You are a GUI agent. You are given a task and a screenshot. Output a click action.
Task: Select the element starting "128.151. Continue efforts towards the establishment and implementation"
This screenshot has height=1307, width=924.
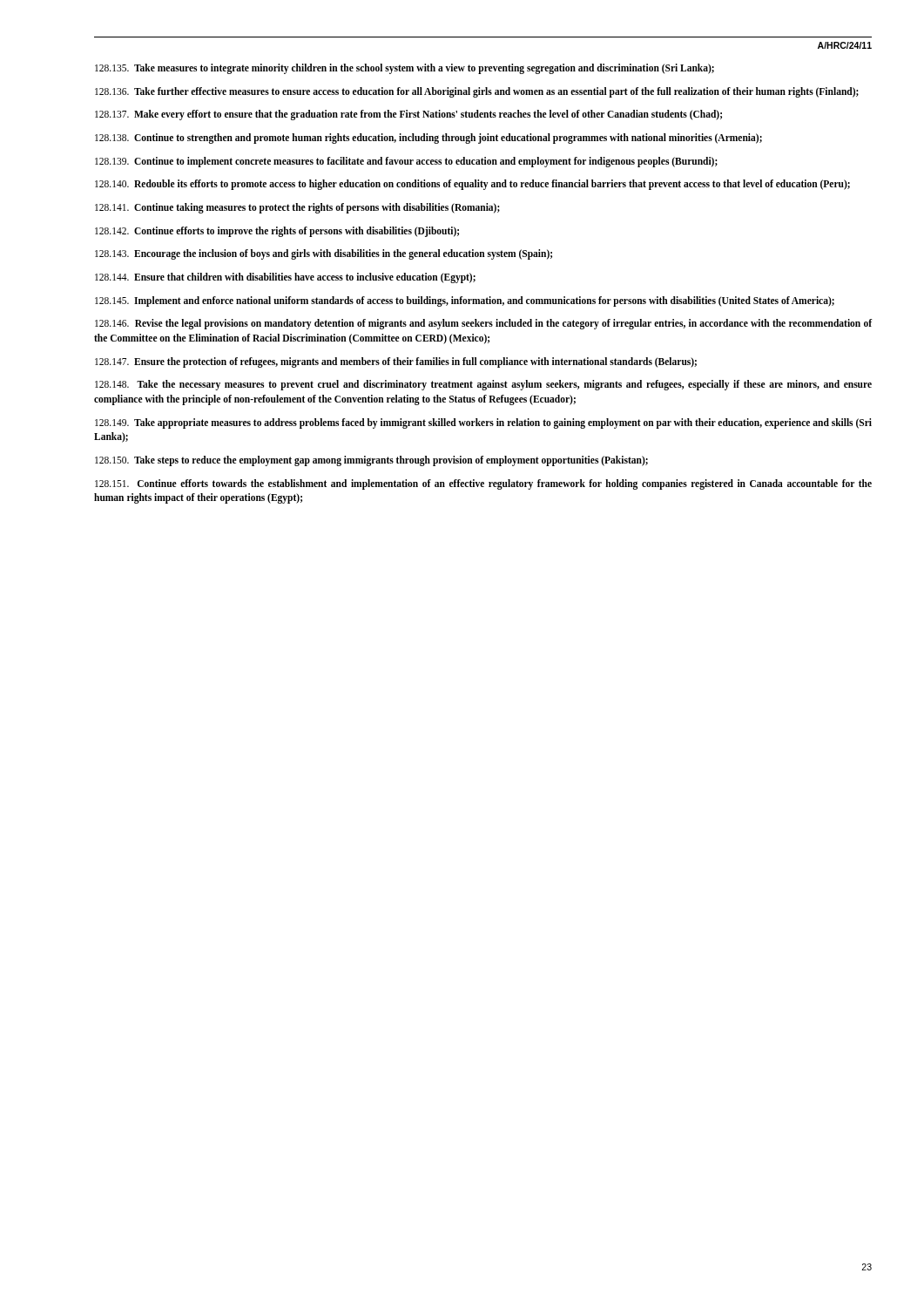(x=483, y=491)
